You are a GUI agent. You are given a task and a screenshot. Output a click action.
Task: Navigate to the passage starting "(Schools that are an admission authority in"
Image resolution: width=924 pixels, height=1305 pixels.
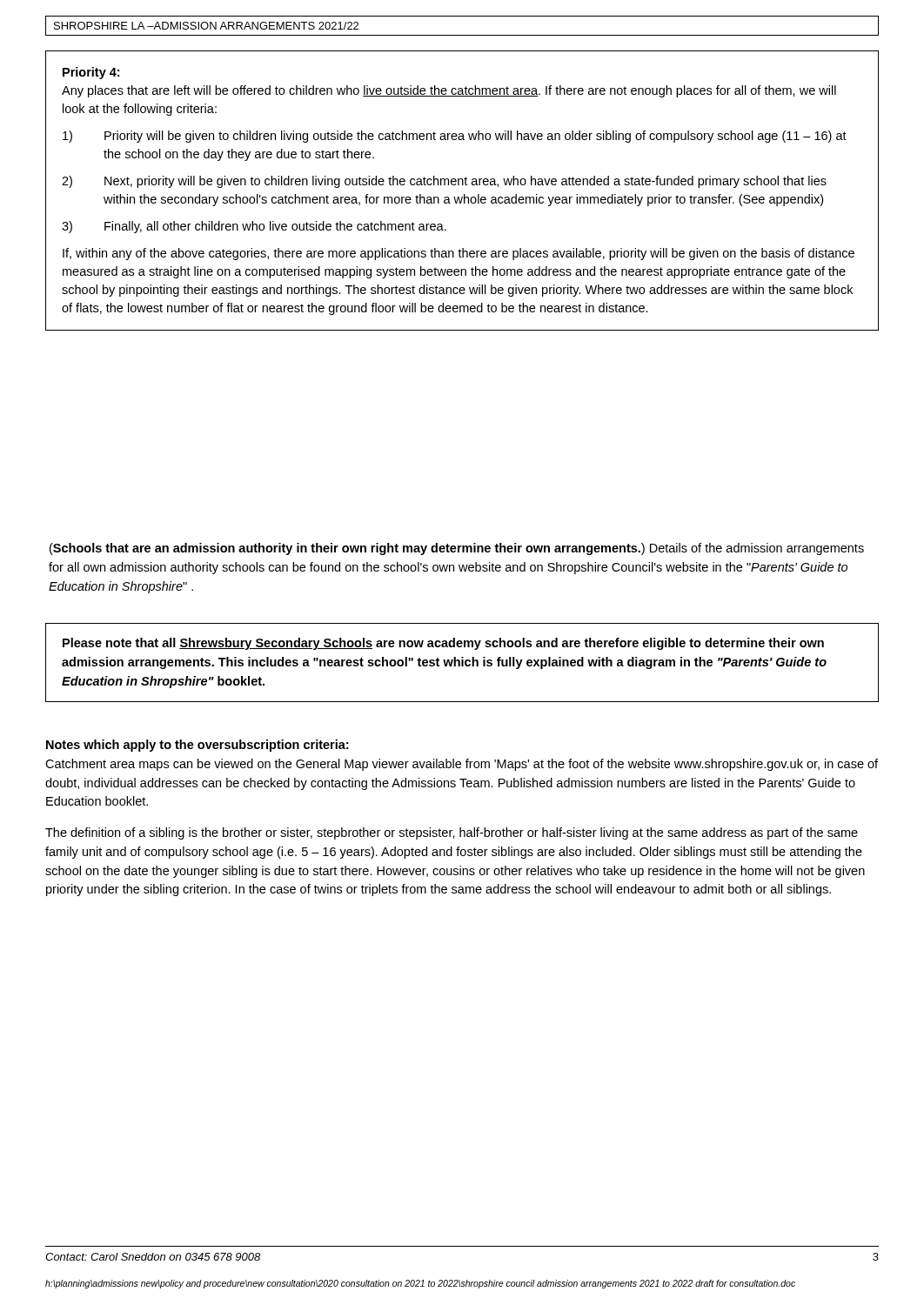point(456,567)
